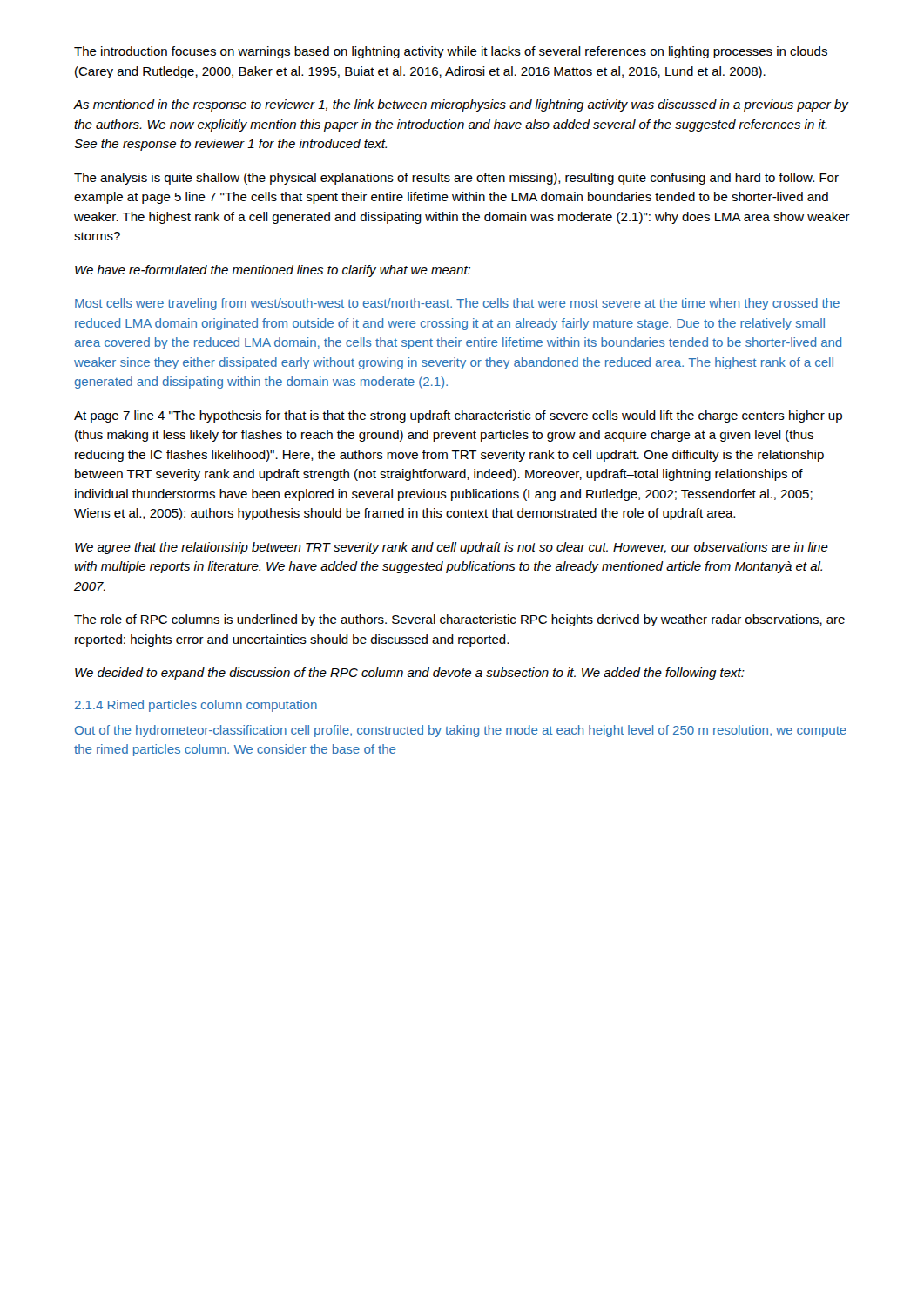Click on the text block that reads "At page 7"

458,464
